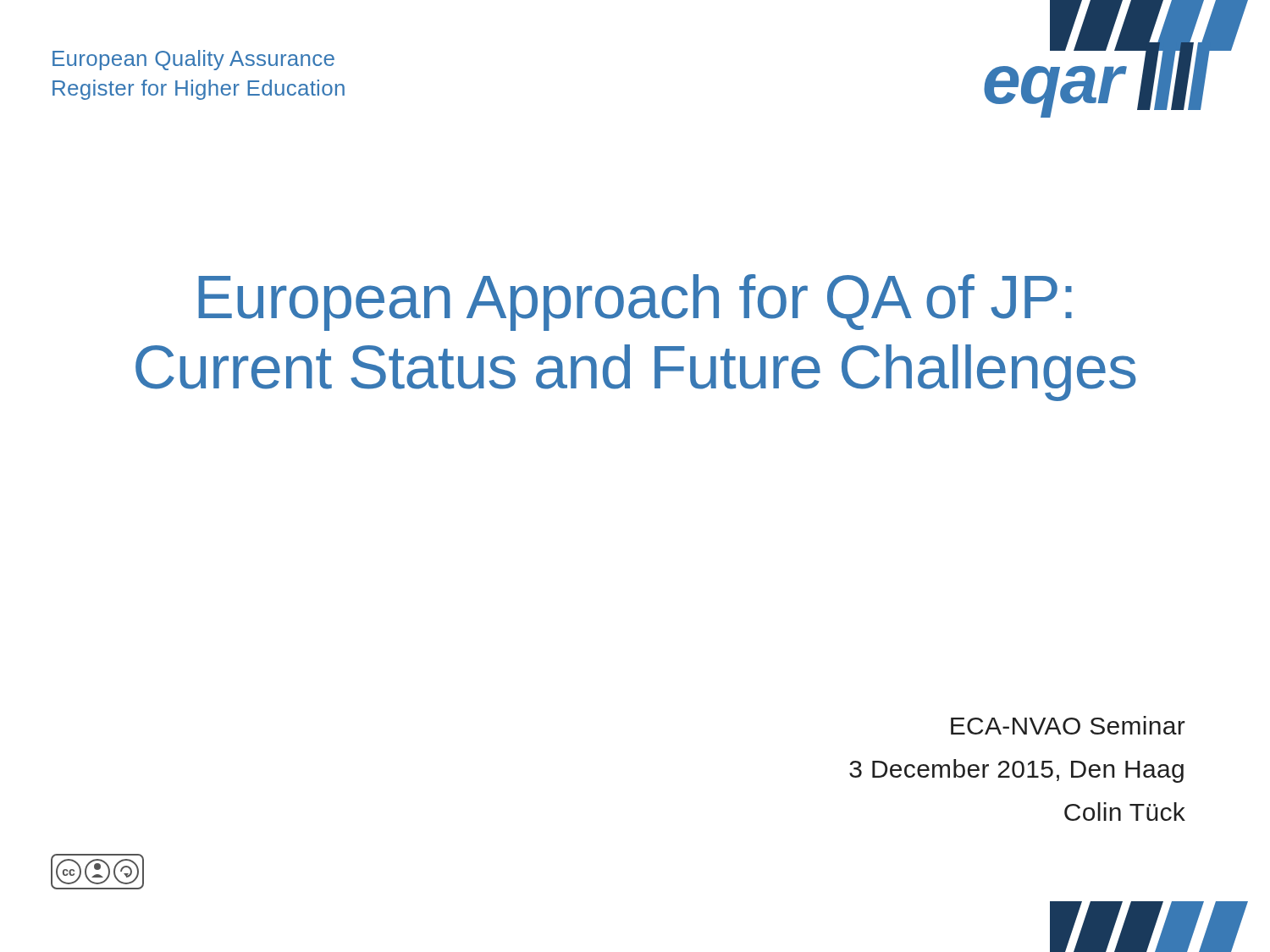Locate the element starting "European Approach for QA"
Screen dimensions: 952x1270
(635, 332)
